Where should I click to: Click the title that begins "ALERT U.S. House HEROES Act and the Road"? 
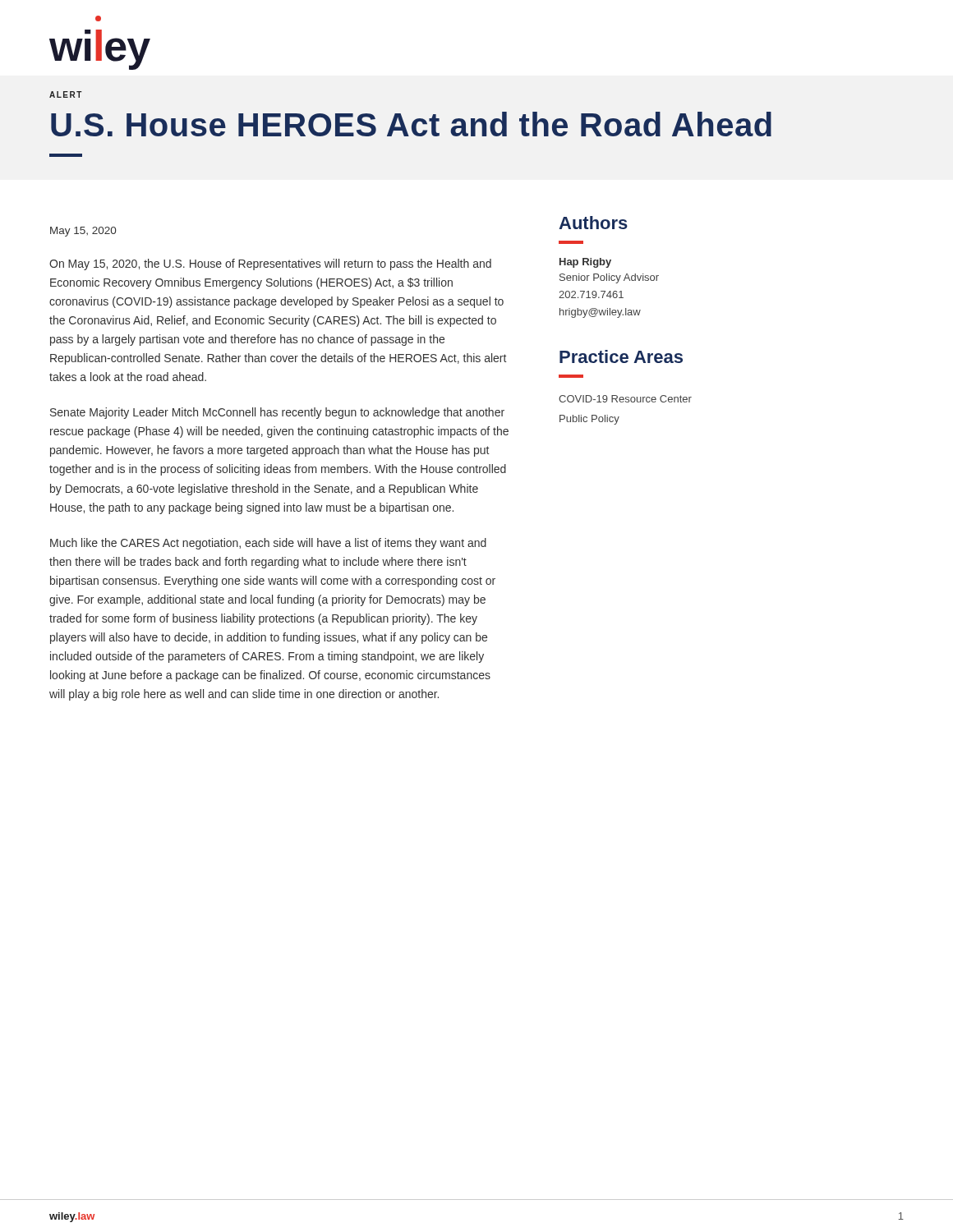coord(476,124)
